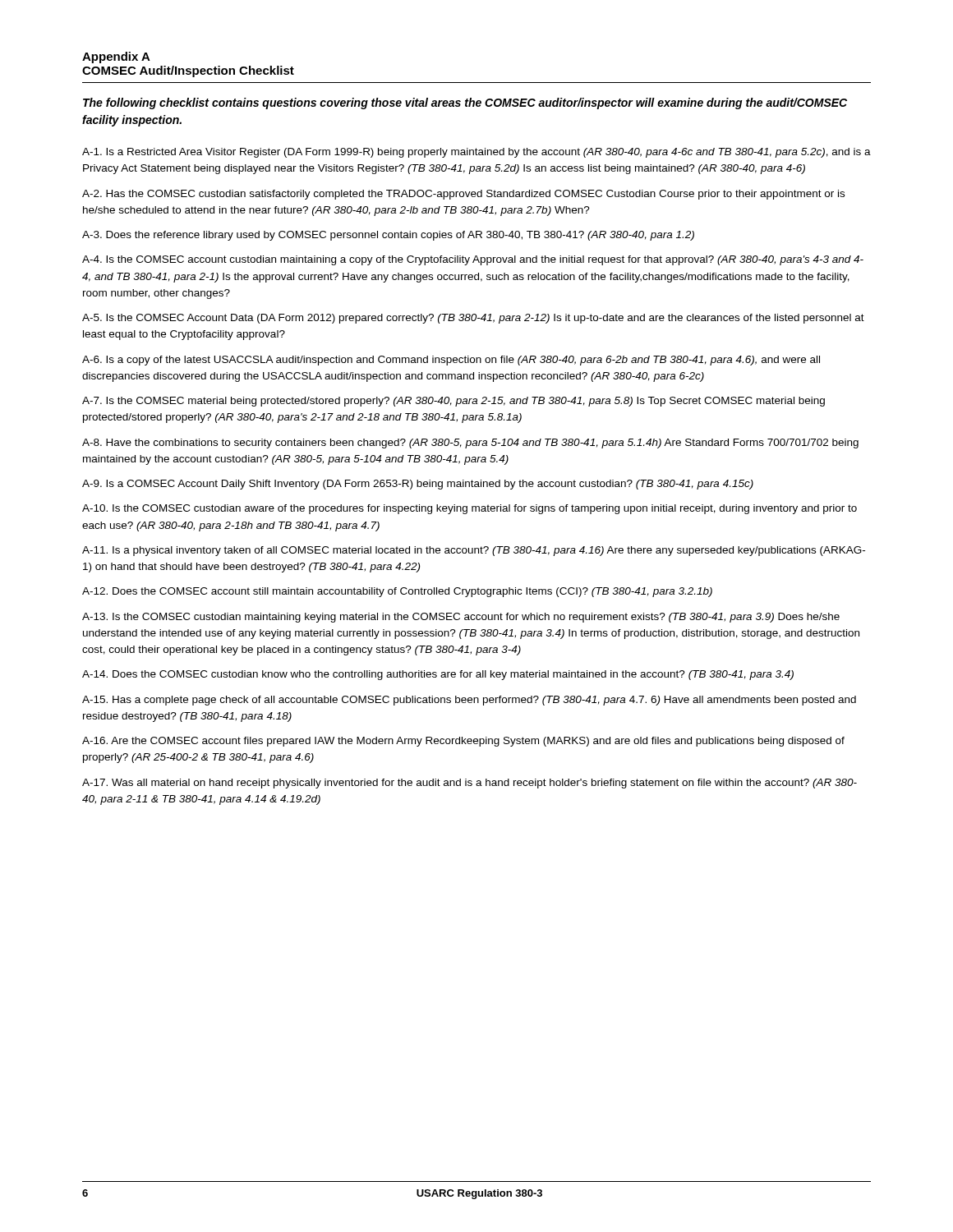Select the region starting "A-4. Is the"

[x=473, y=276]
